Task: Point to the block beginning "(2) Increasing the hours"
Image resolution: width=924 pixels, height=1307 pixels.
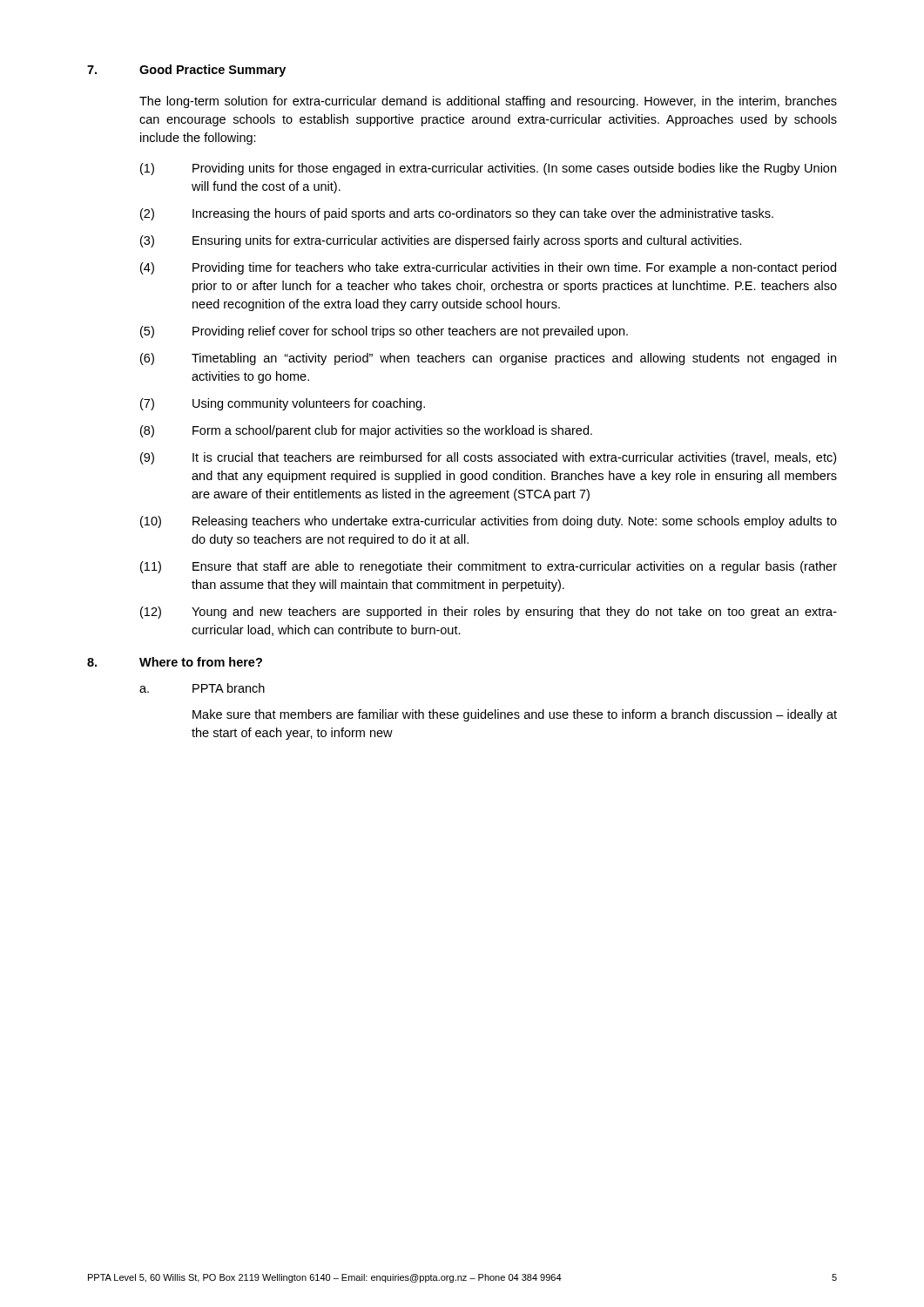Action: click(x=488, y=214)
